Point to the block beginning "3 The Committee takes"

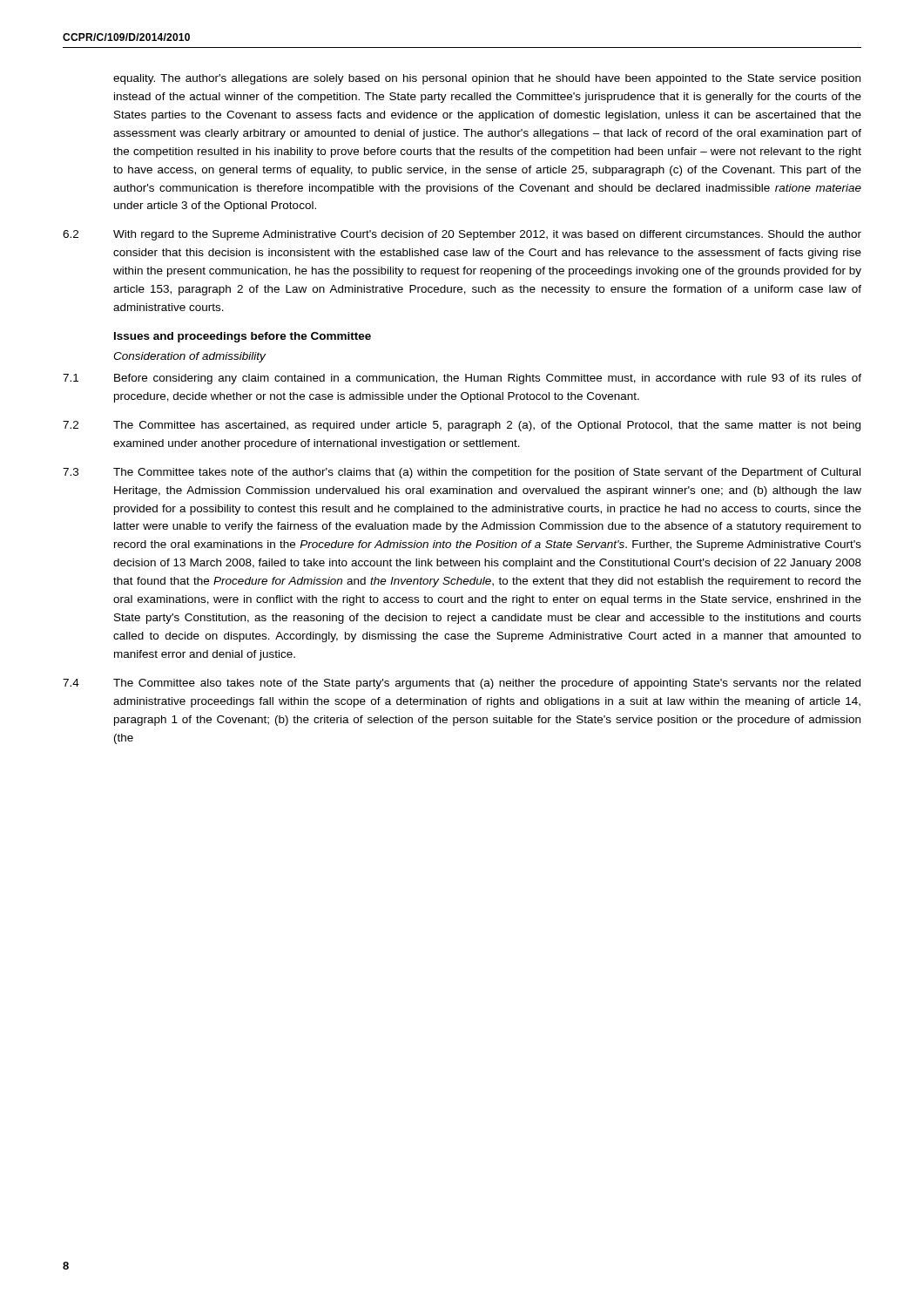pos(487,562)
